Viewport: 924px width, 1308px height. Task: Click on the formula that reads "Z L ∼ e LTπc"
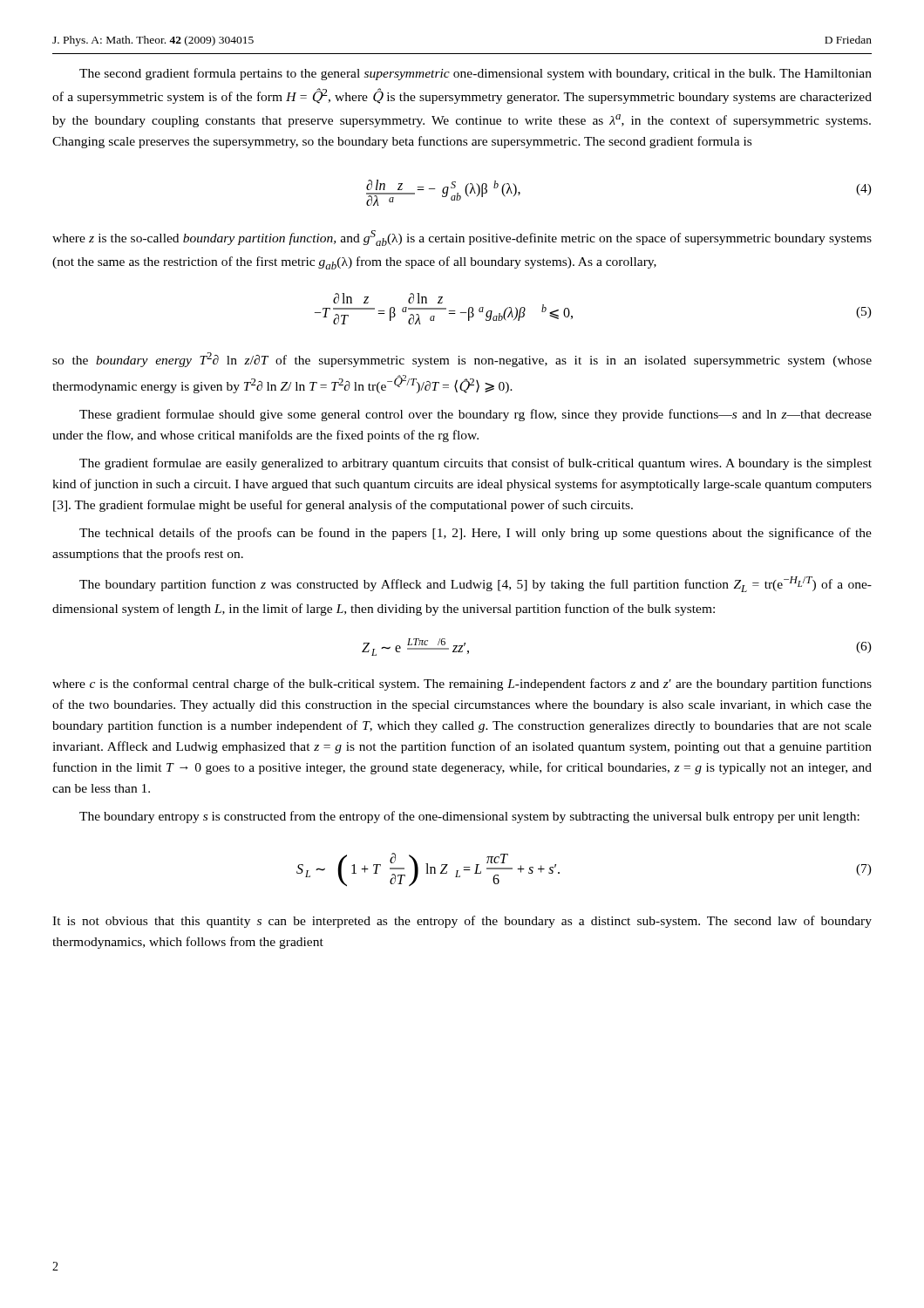[x=462, y=646]
